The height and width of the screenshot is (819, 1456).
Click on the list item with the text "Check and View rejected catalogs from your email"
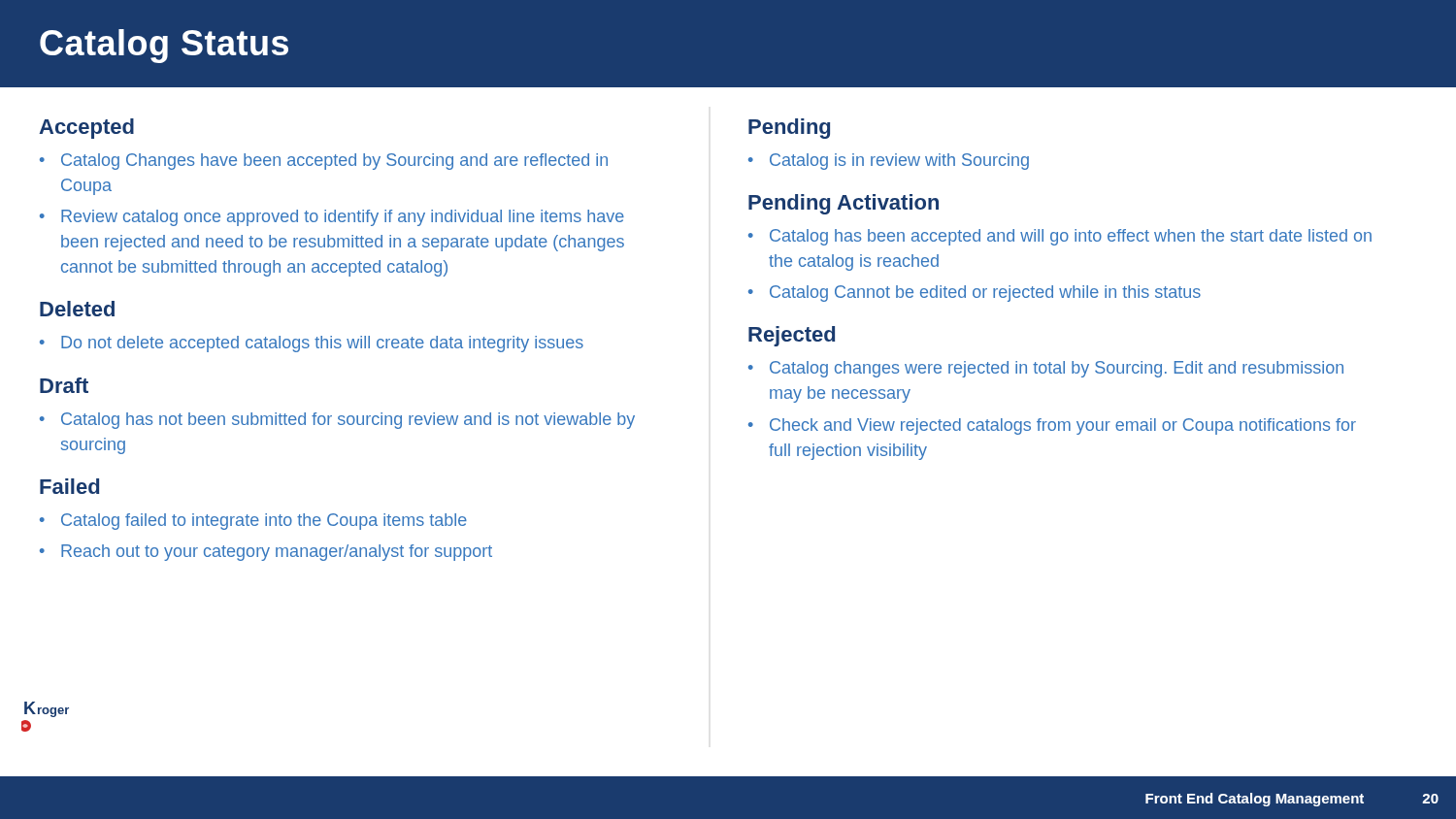(x=1062, y=437)
